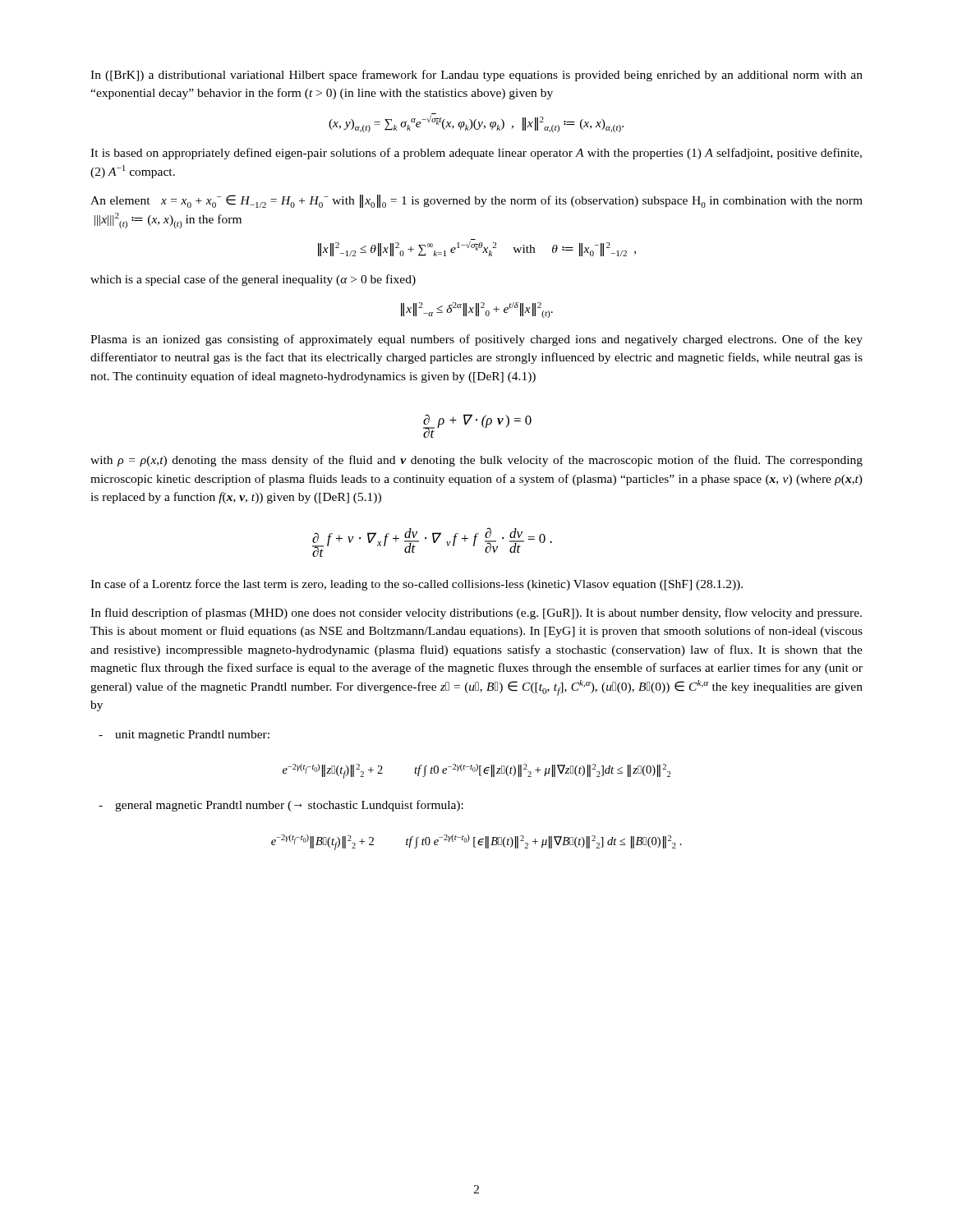Image resolution: width=953 pixels, height=1232 pixels.
Task: Where is the passage that starts "In ([BrK]) a"?
Action: [476, 84]
